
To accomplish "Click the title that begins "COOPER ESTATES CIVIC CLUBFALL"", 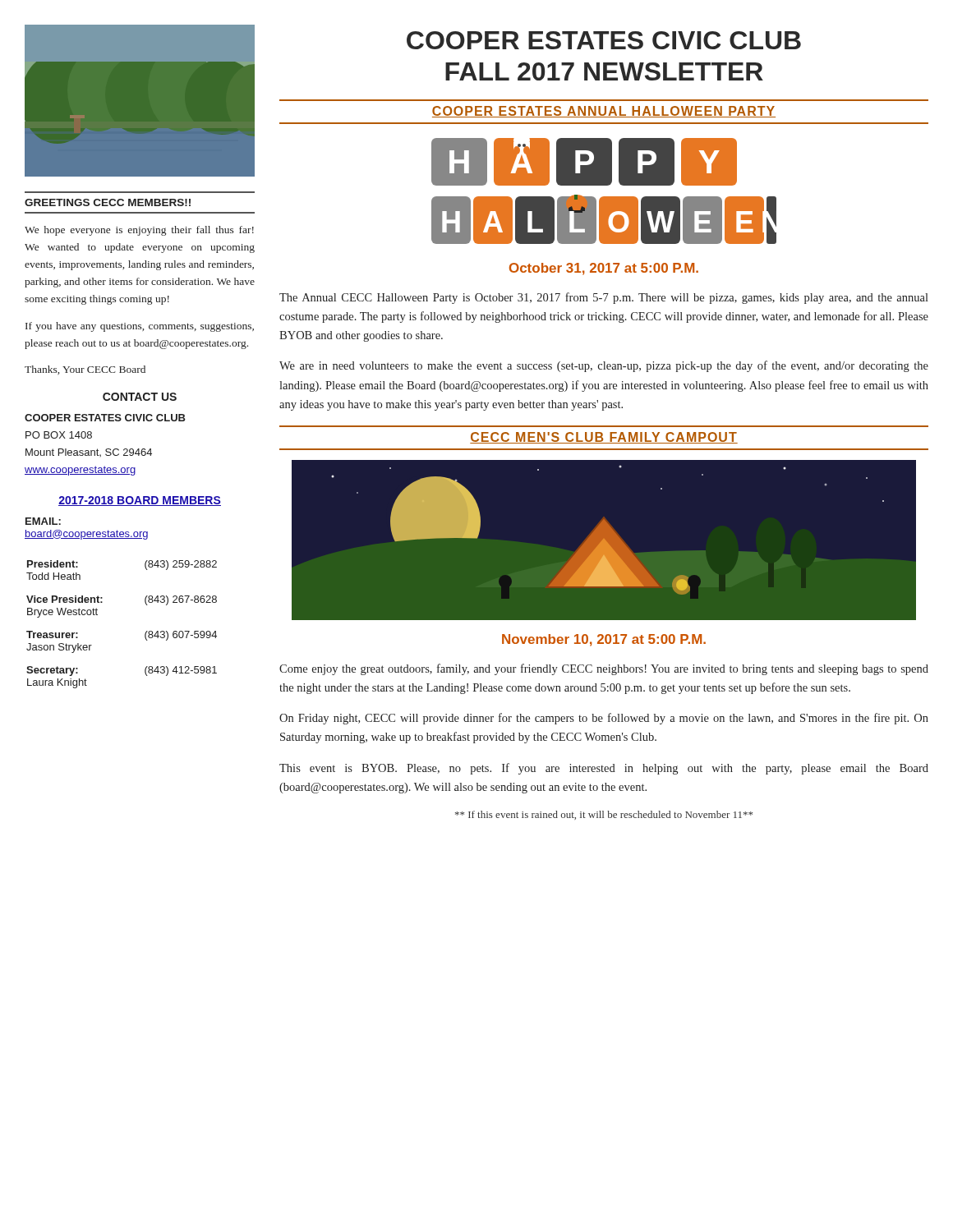I will click(604, 56).
